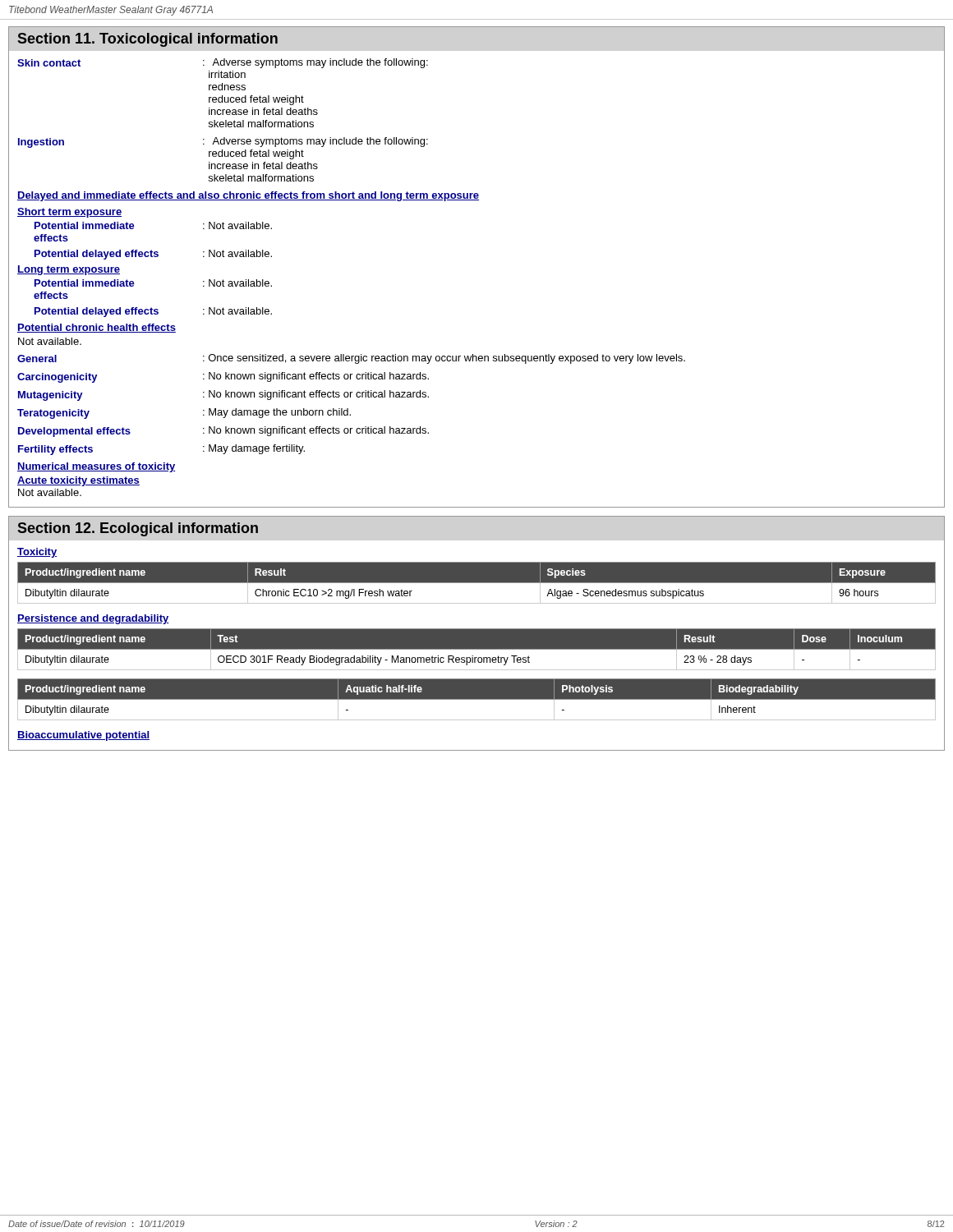Locate the text containing "Acute toxicity estimates"
953x1232 pixels.
coord(78,480)
